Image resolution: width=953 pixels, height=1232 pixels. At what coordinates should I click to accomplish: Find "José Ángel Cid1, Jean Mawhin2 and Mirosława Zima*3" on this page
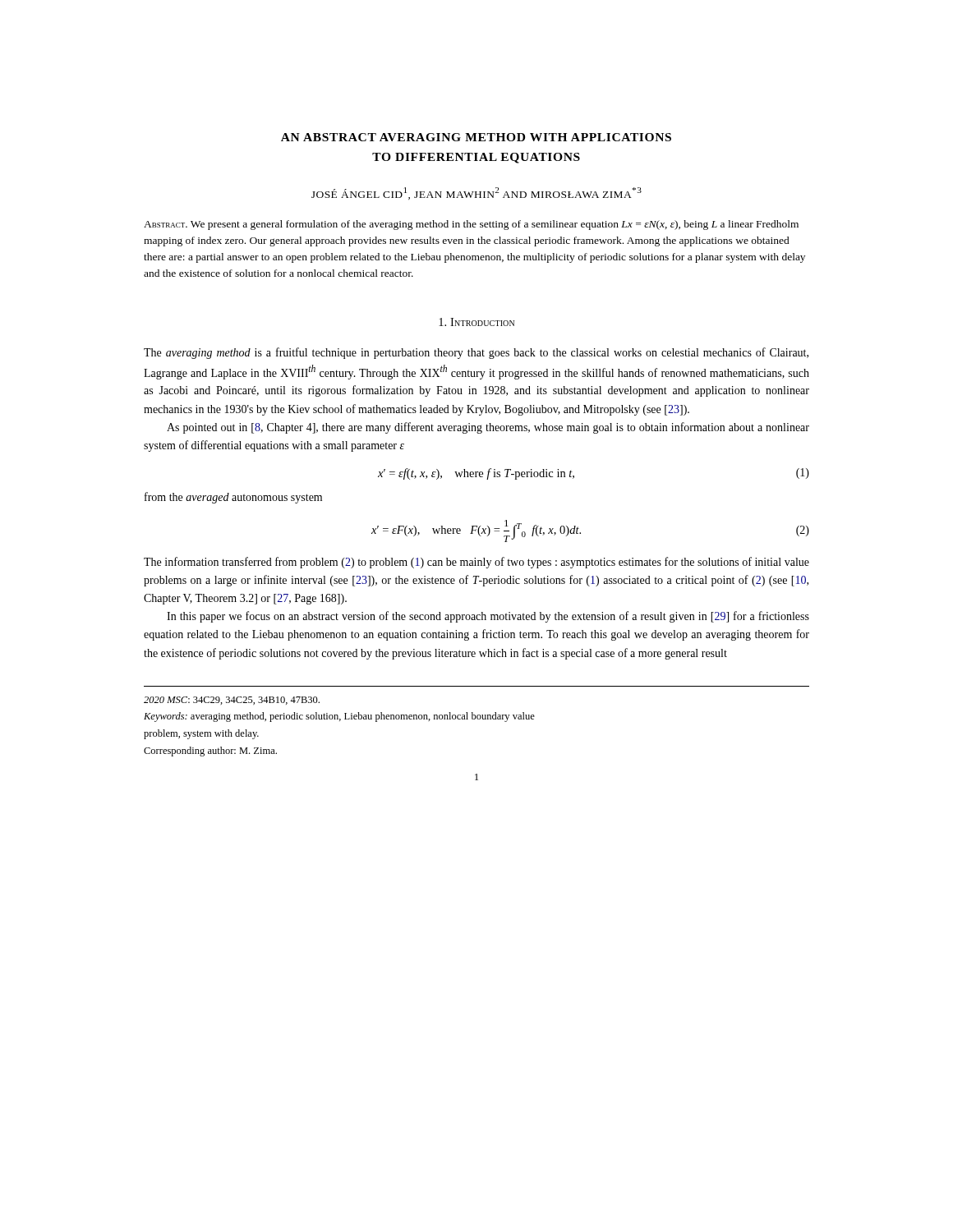point(476,192)
